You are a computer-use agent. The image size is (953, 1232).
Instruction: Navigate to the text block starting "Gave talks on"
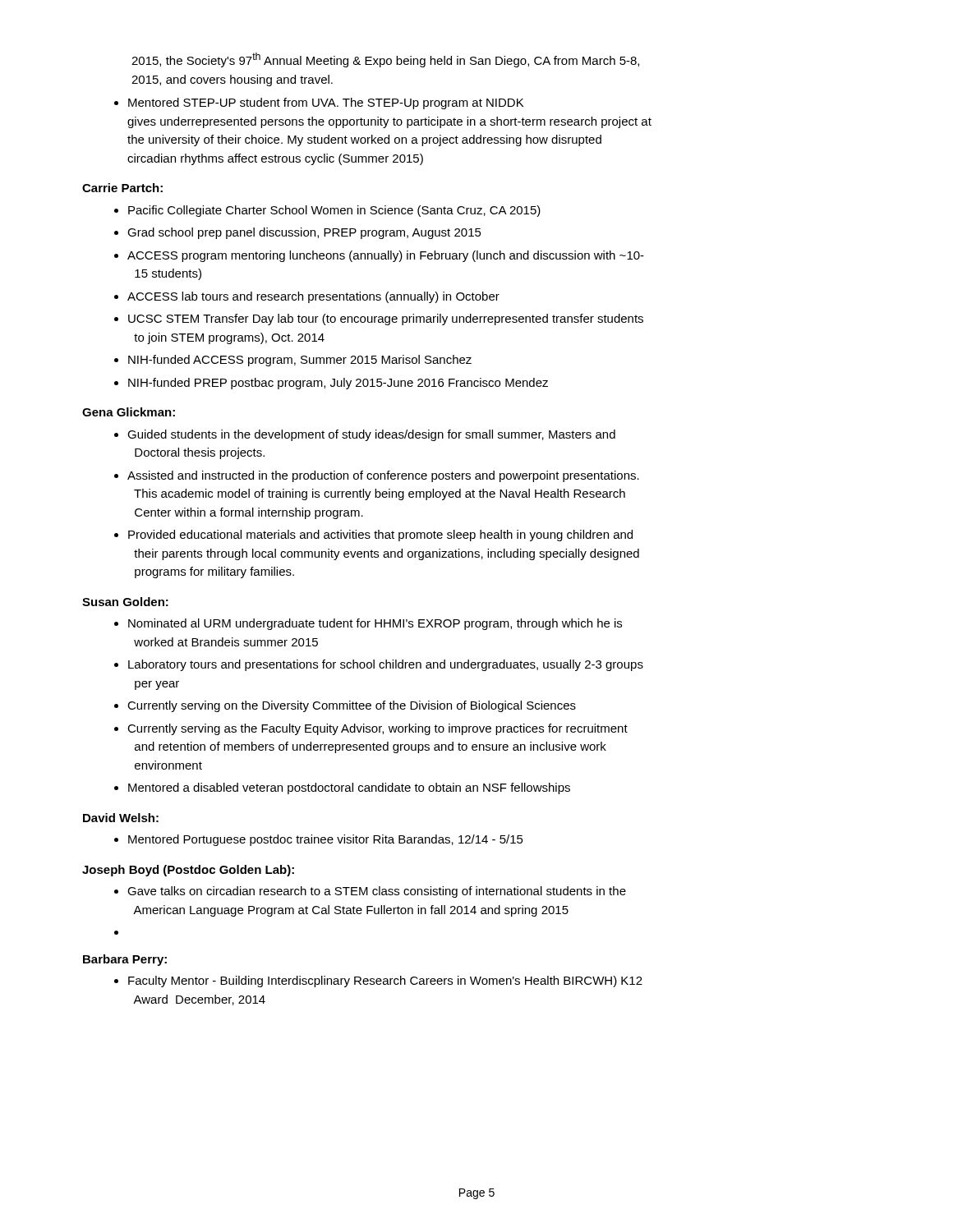pos(377,900)
